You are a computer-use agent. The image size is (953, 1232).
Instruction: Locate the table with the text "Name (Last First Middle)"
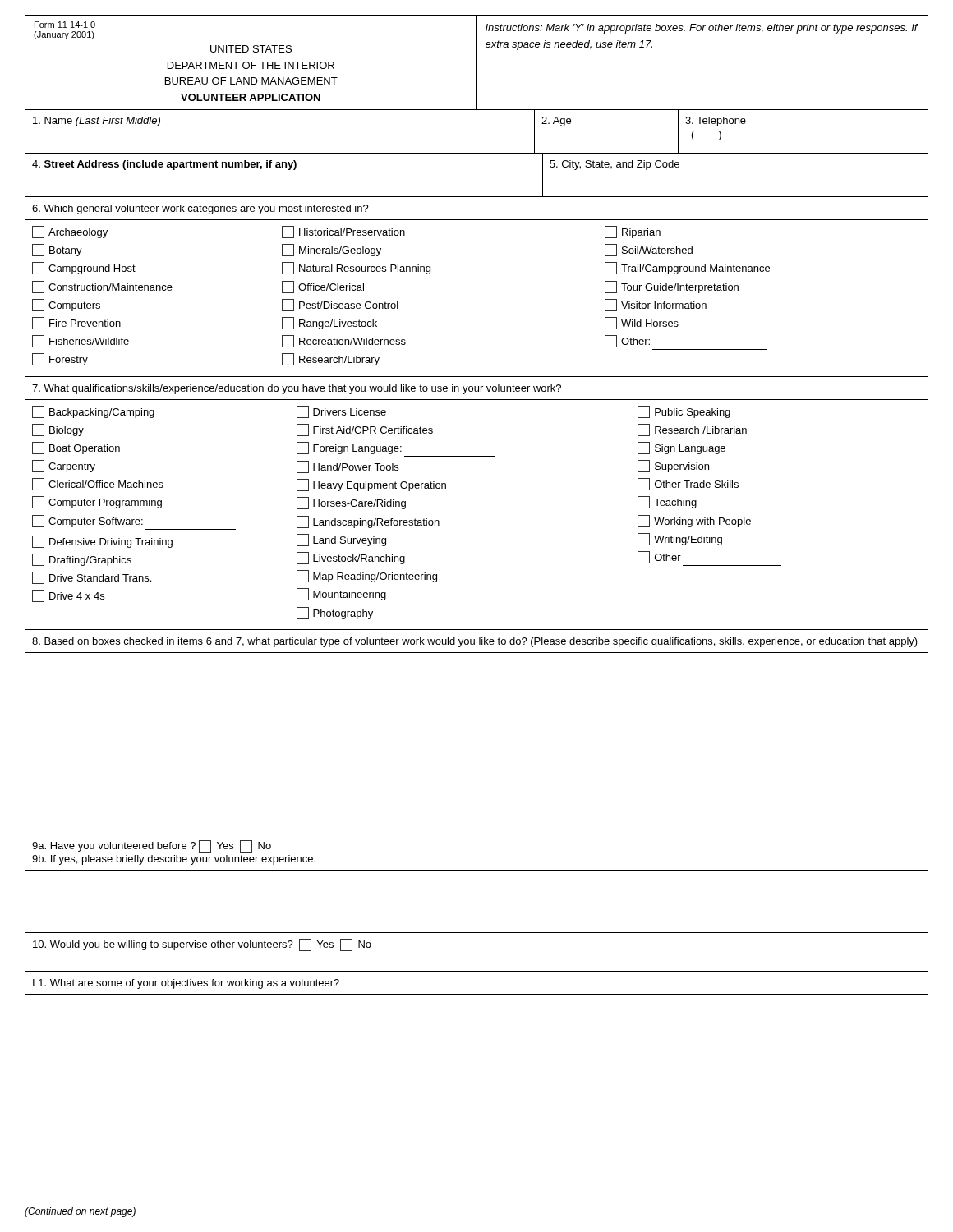pyautogui.click(x=476, y=131)
